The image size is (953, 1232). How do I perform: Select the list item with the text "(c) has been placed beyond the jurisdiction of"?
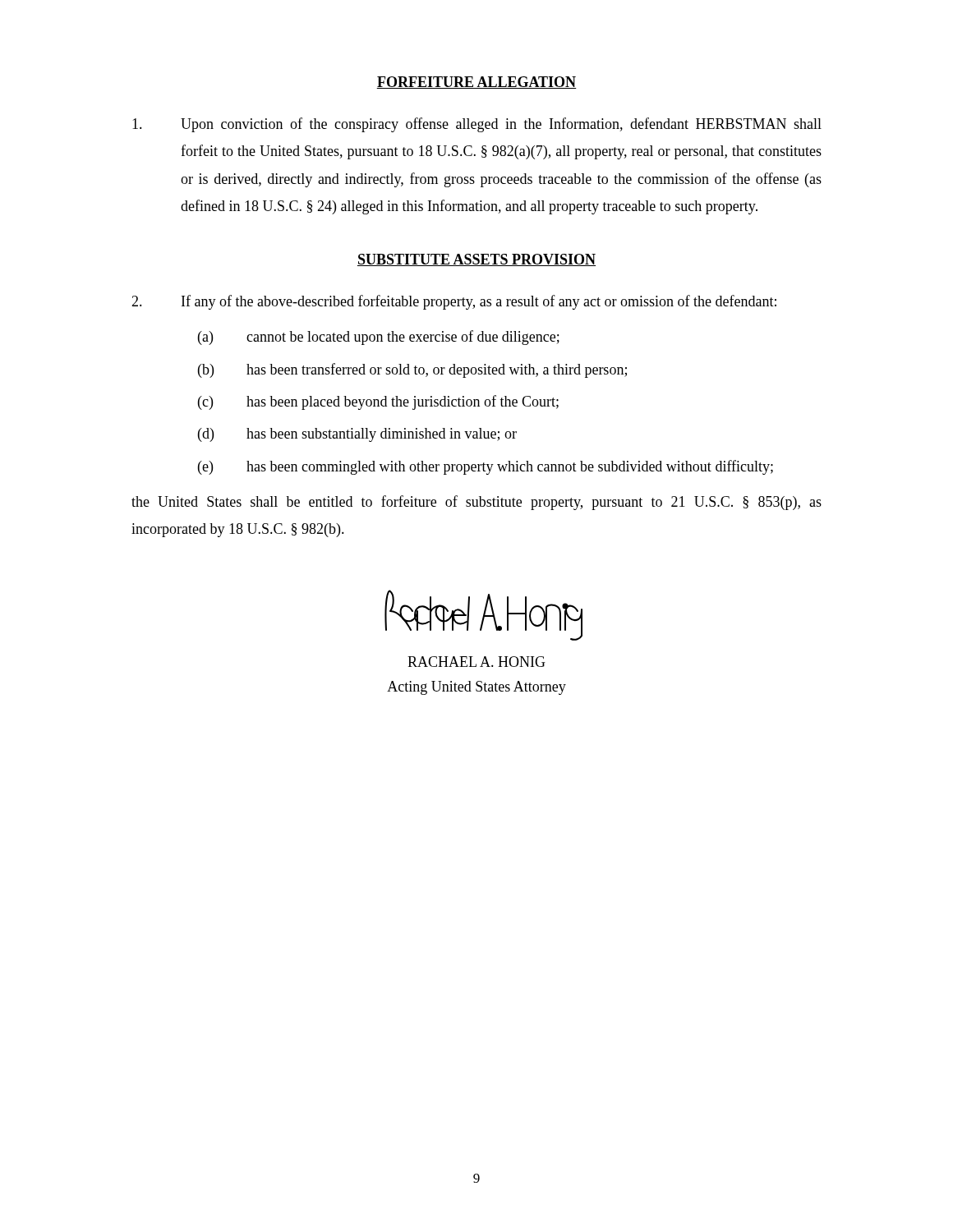click(x=509, y=402)
